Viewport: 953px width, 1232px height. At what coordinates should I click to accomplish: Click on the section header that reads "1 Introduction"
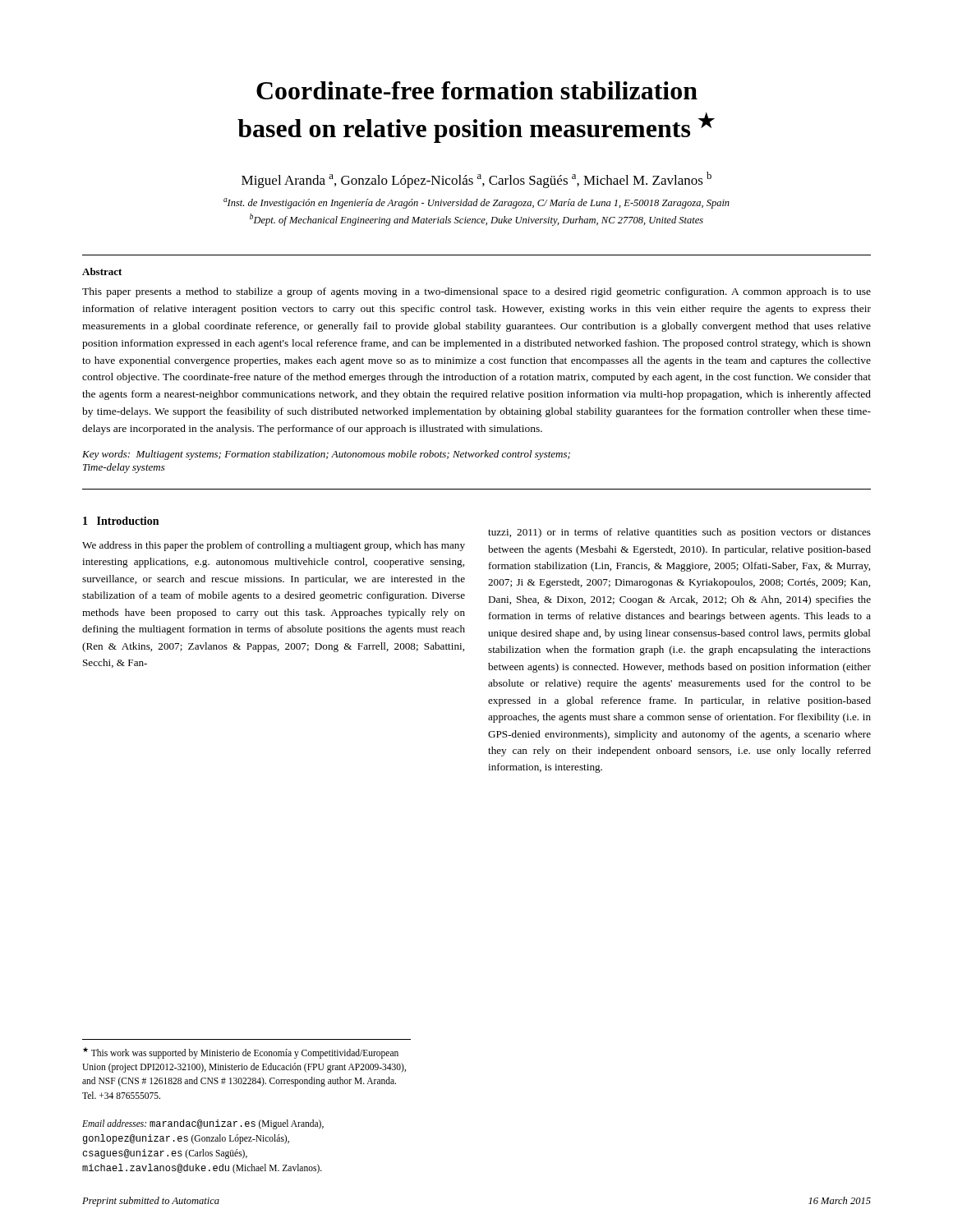(x=121, y=521)
